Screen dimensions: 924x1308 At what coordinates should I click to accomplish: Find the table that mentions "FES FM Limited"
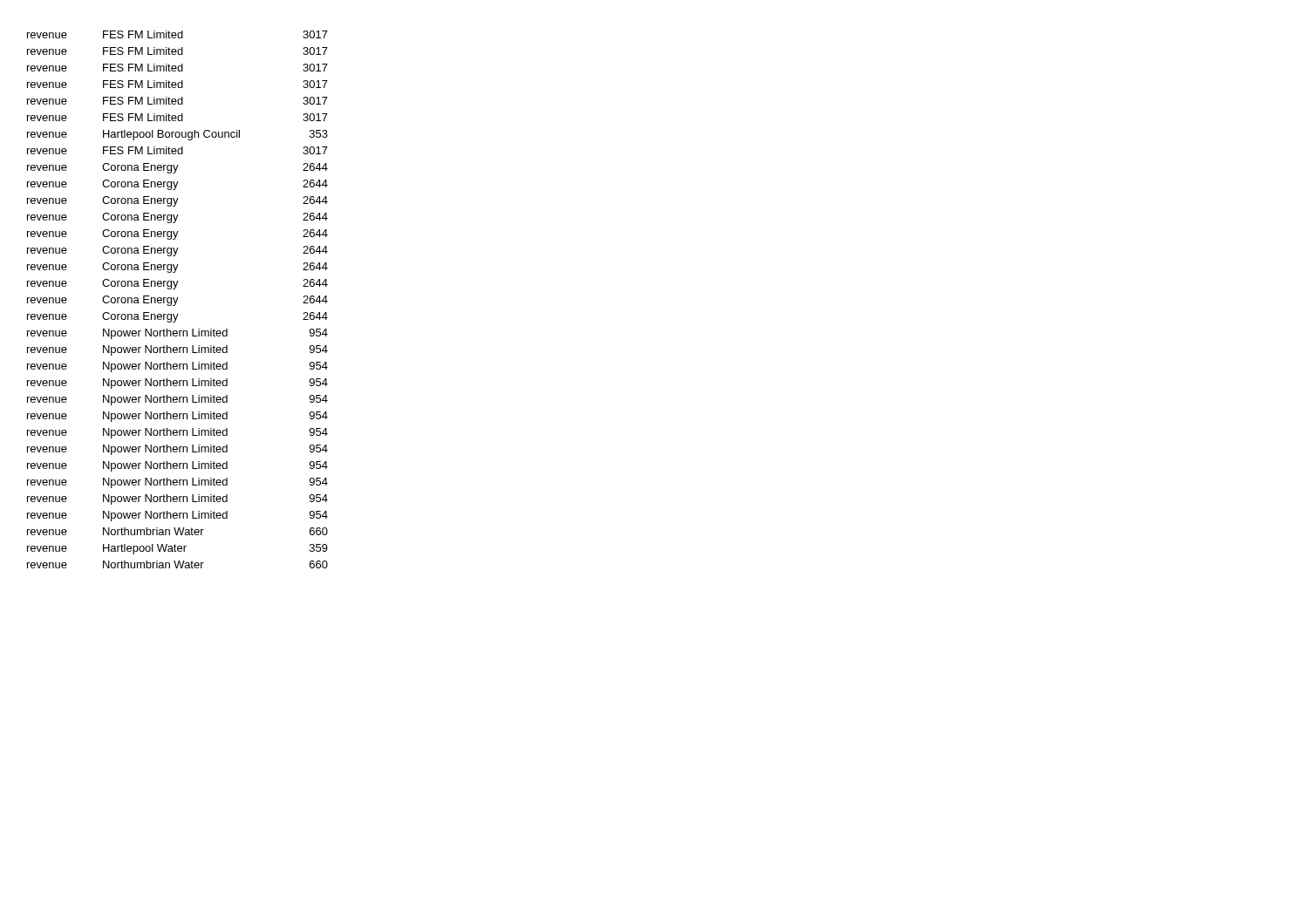pyautogui.click(x=177, y=299)
